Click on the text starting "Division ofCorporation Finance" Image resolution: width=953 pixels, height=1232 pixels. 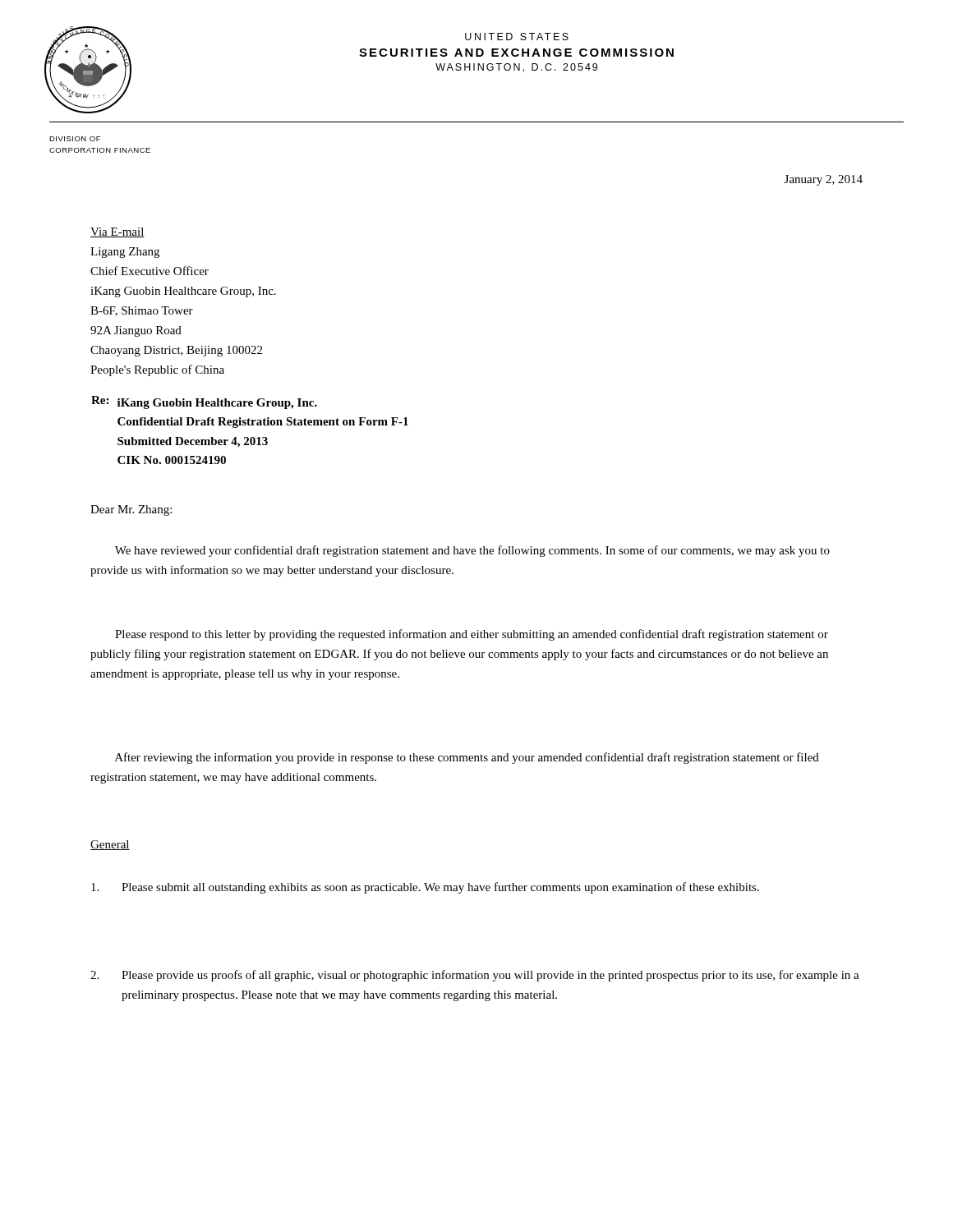100,144
